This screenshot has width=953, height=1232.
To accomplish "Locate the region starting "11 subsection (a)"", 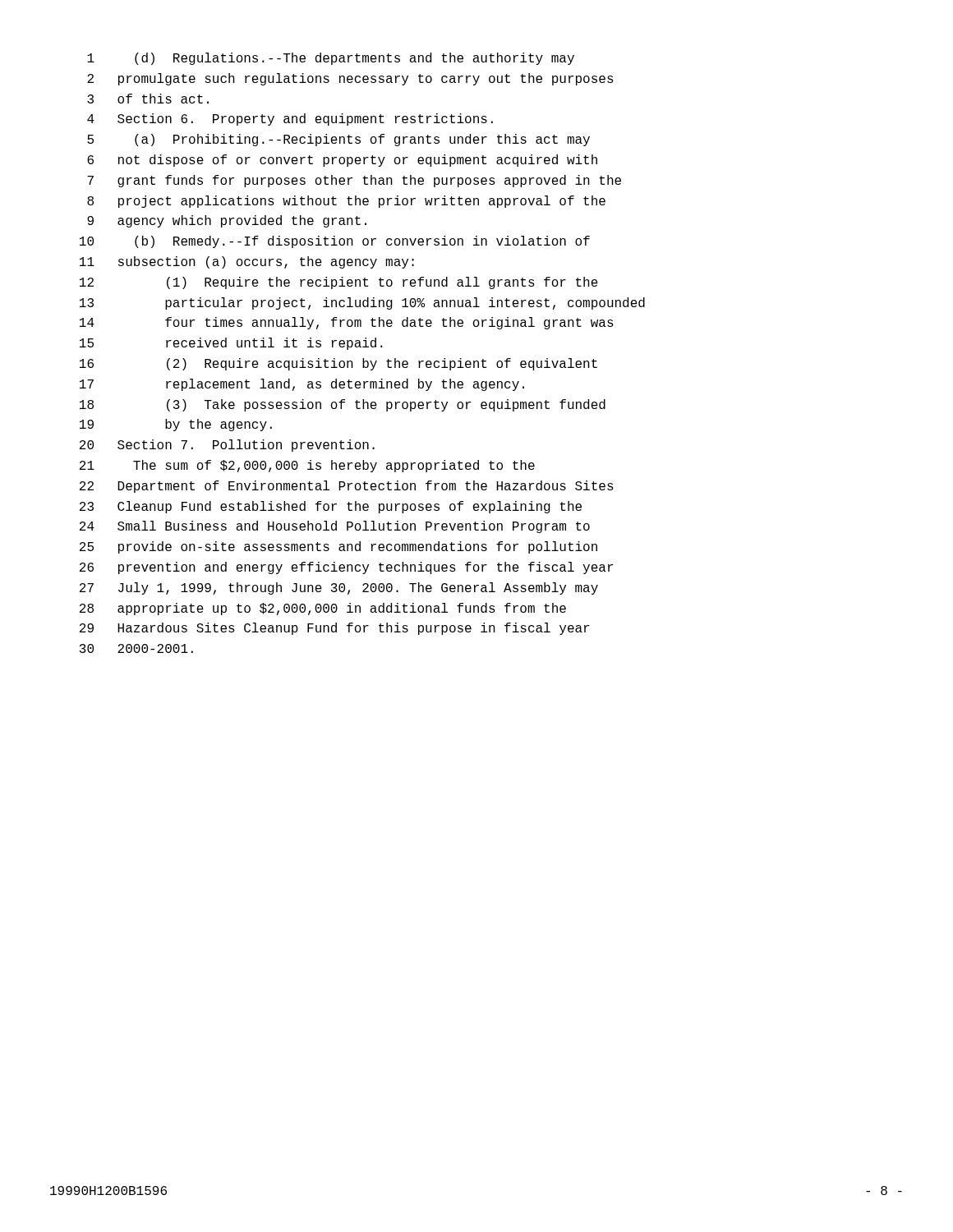I will click(247, 262).
